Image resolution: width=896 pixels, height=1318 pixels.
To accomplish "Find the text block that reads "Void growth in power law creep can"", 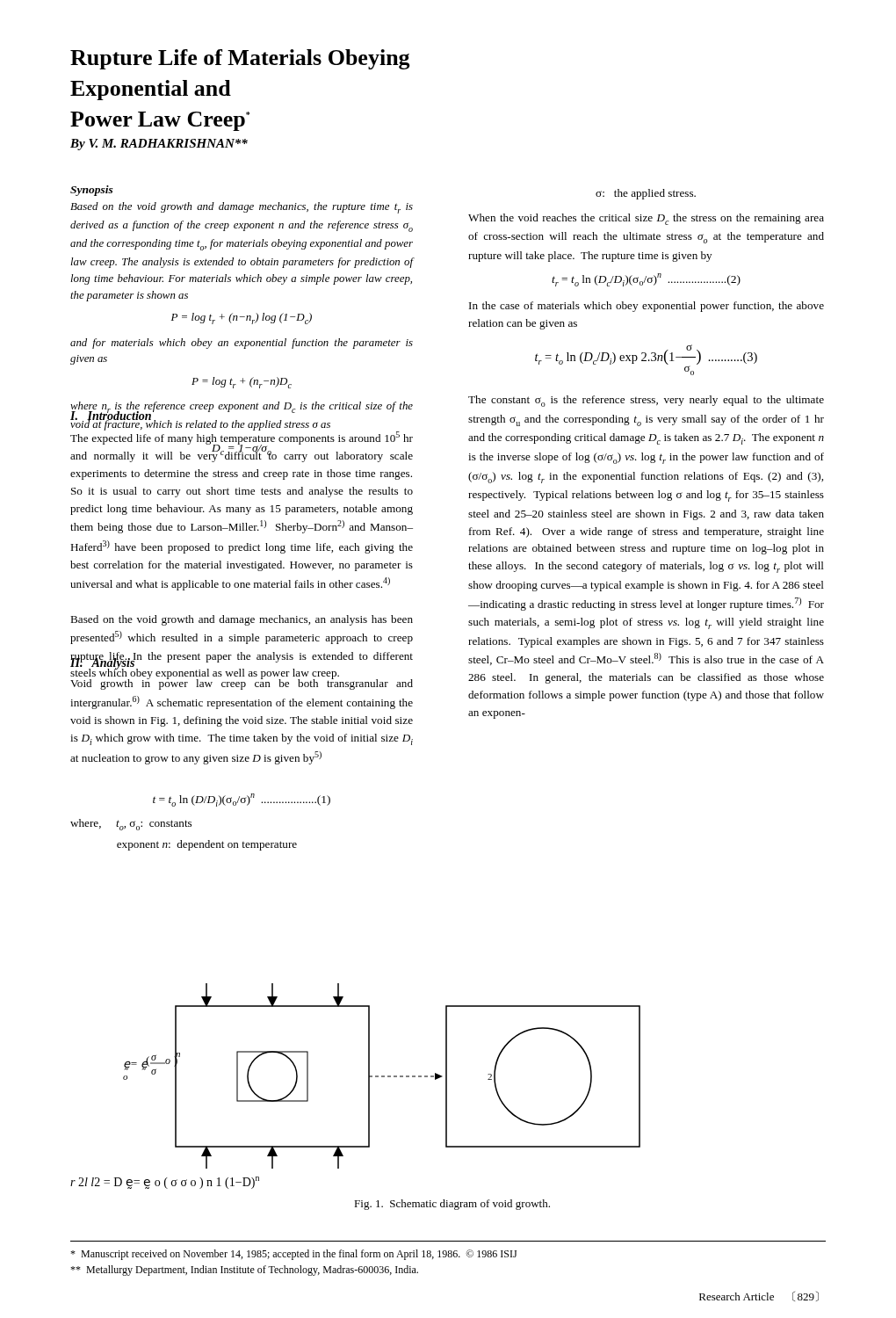I will 242,721.
